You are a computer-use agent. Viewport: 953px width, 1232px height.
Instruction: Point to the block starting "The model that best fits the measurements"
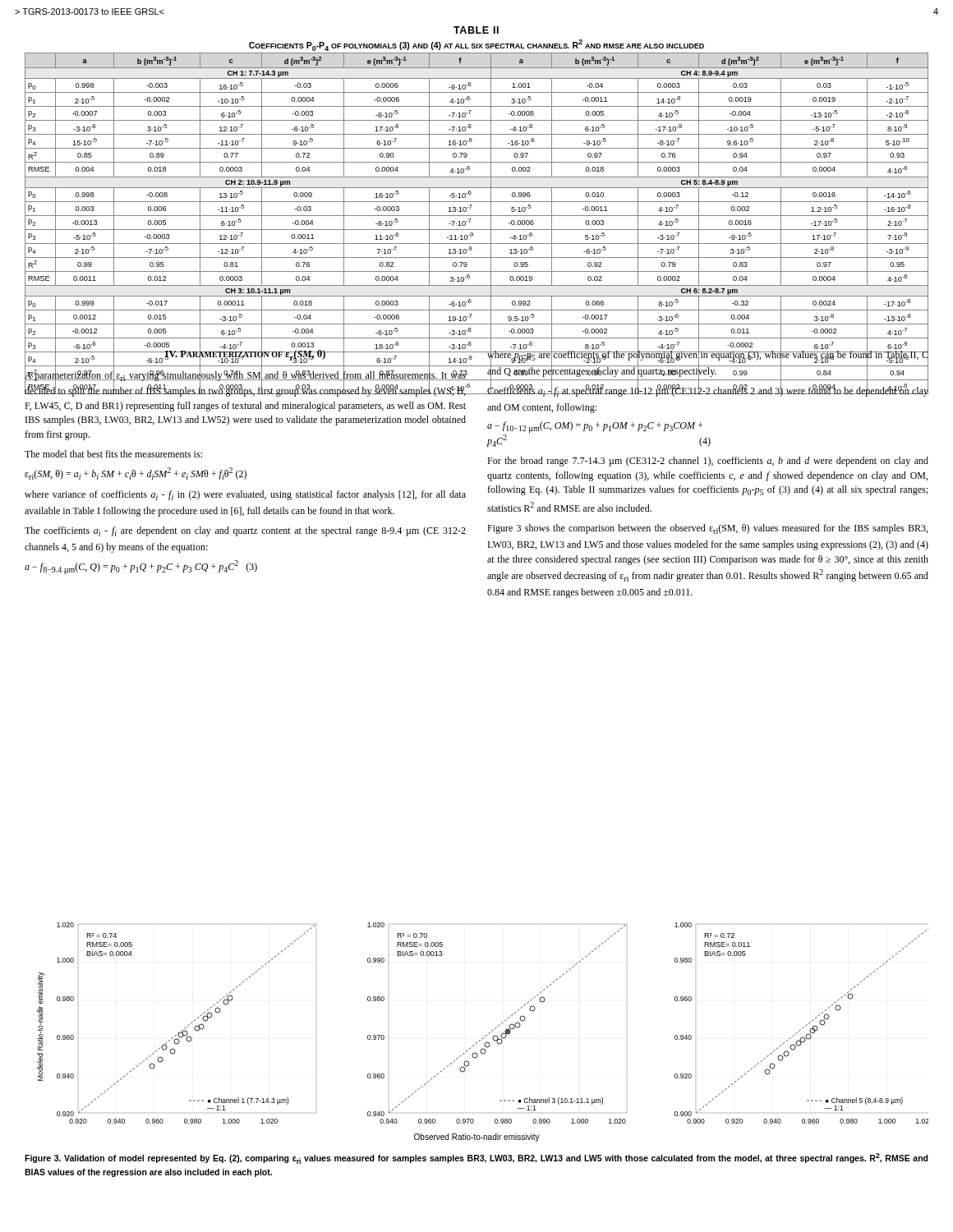point(114,454)
